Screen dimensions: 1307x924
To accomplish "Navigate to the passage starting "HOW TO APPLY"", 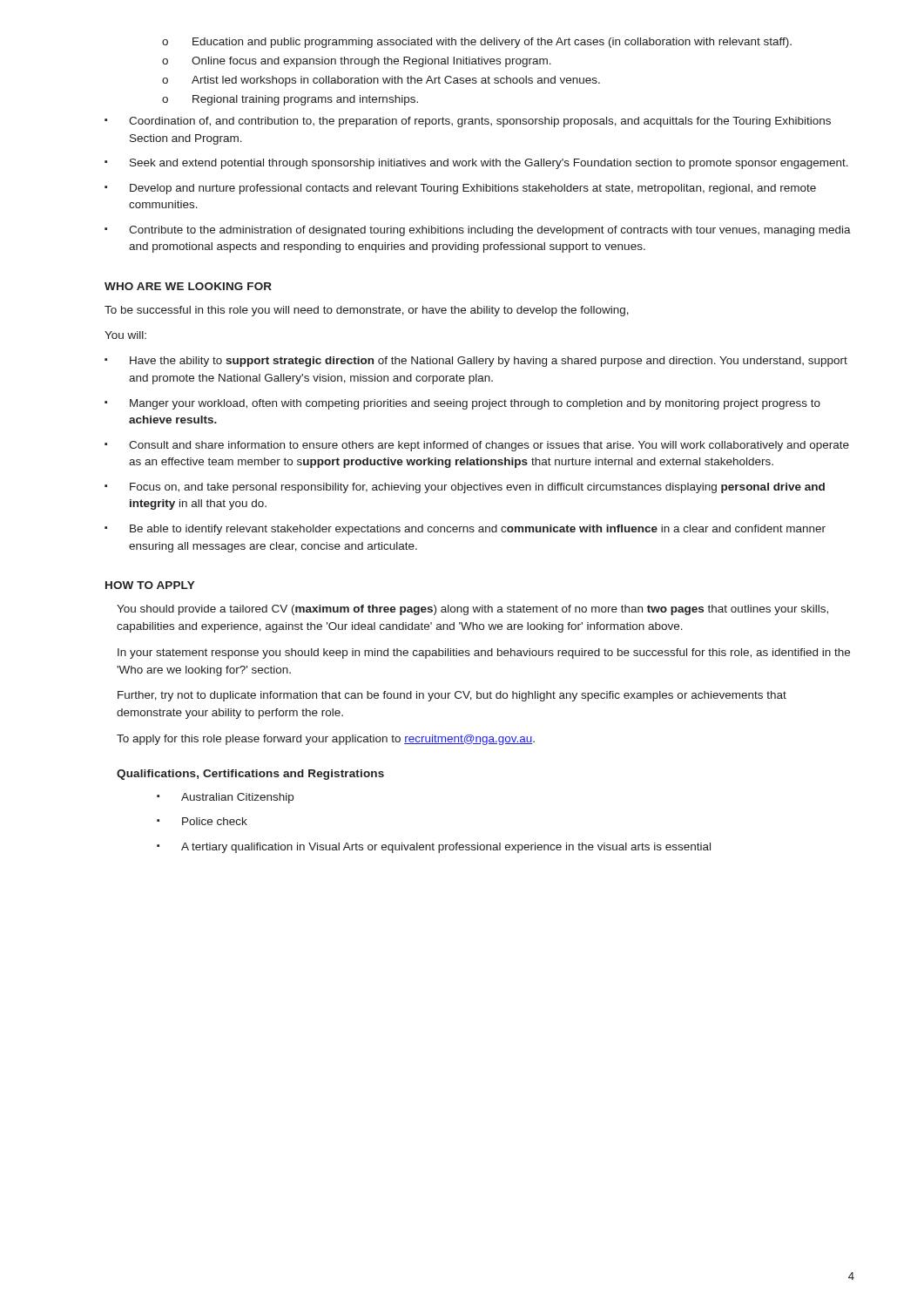I will click(150, 585).
